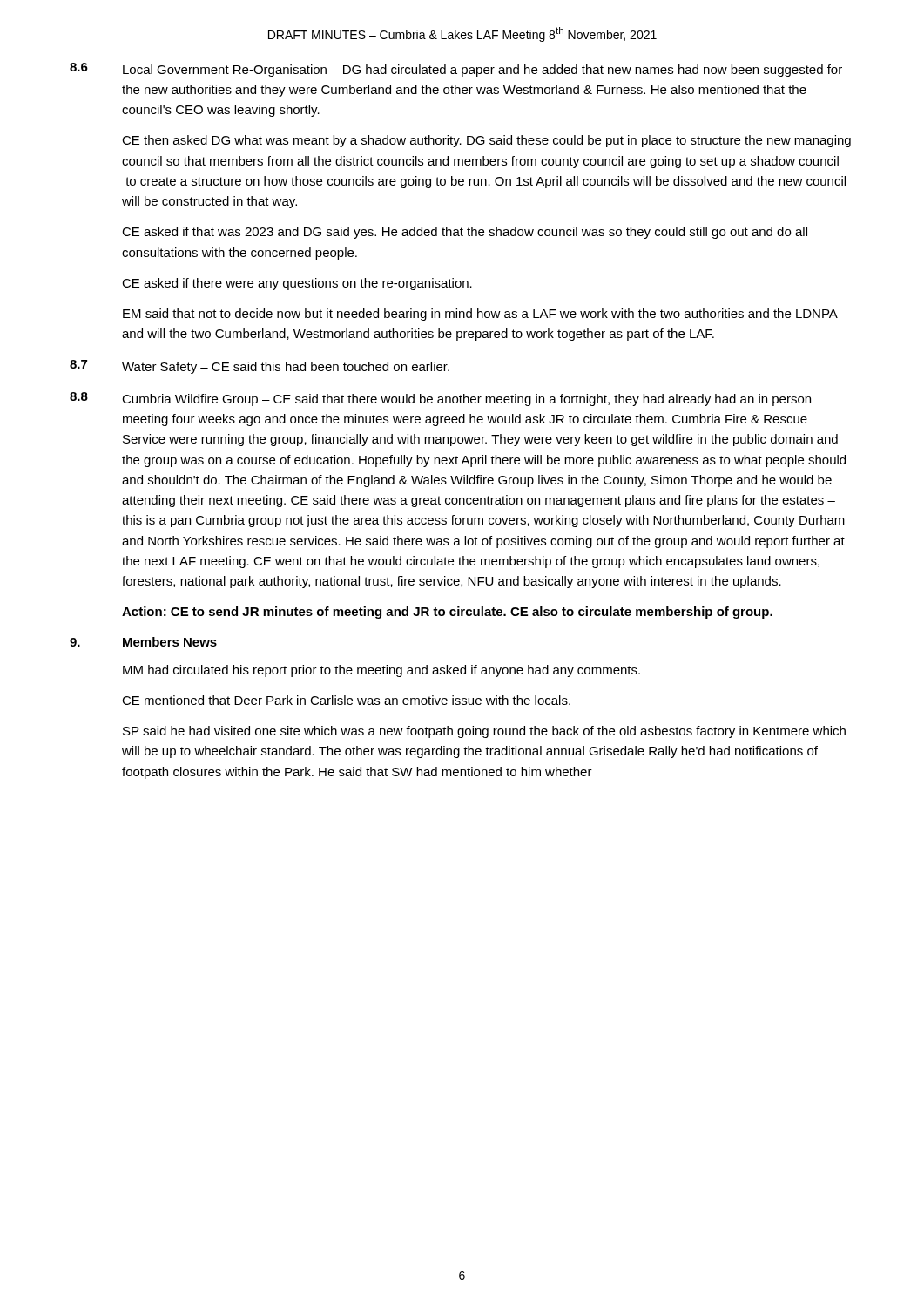Select the text block starting "8.7 Water Safety – CE"
The height and width of the screenshot is (1307, 924).
click(x=260, y=367)
